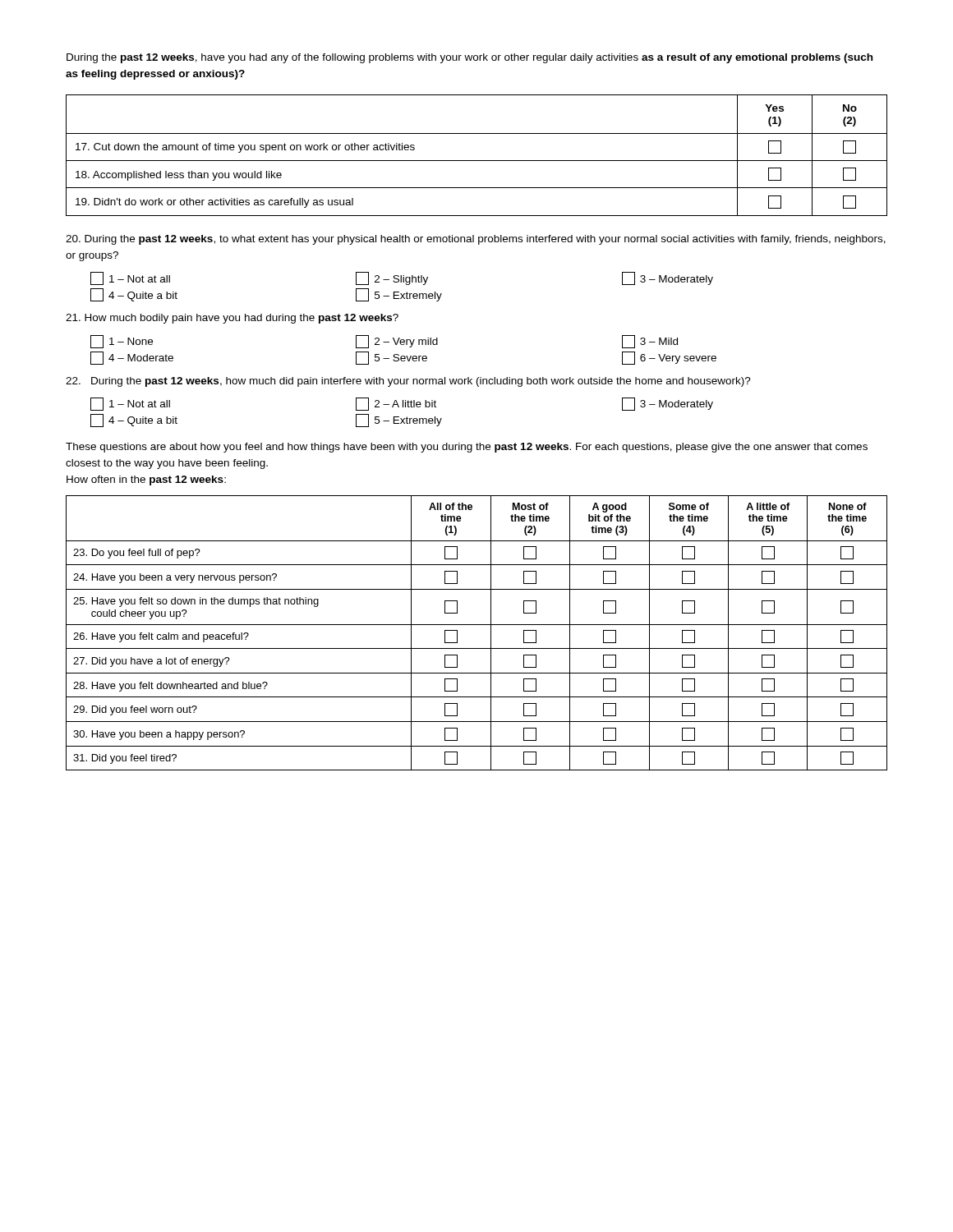
Task: Click on the table containing "17. Cut down"
Action: pyautogui.click(x=476, y=155)
